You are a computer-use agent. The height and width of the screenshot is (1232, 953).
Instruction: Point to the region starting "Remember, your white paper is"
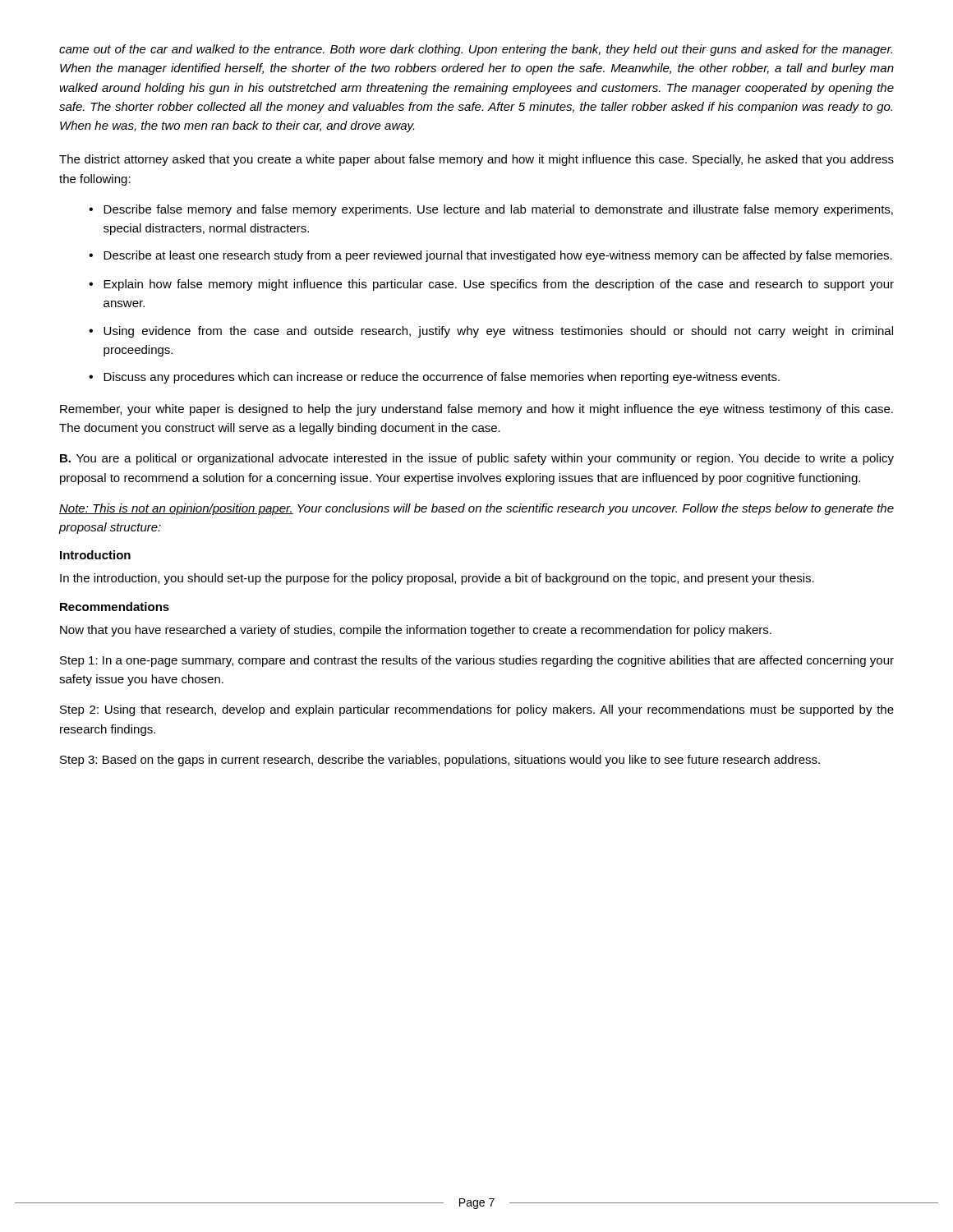click(476, 418)
